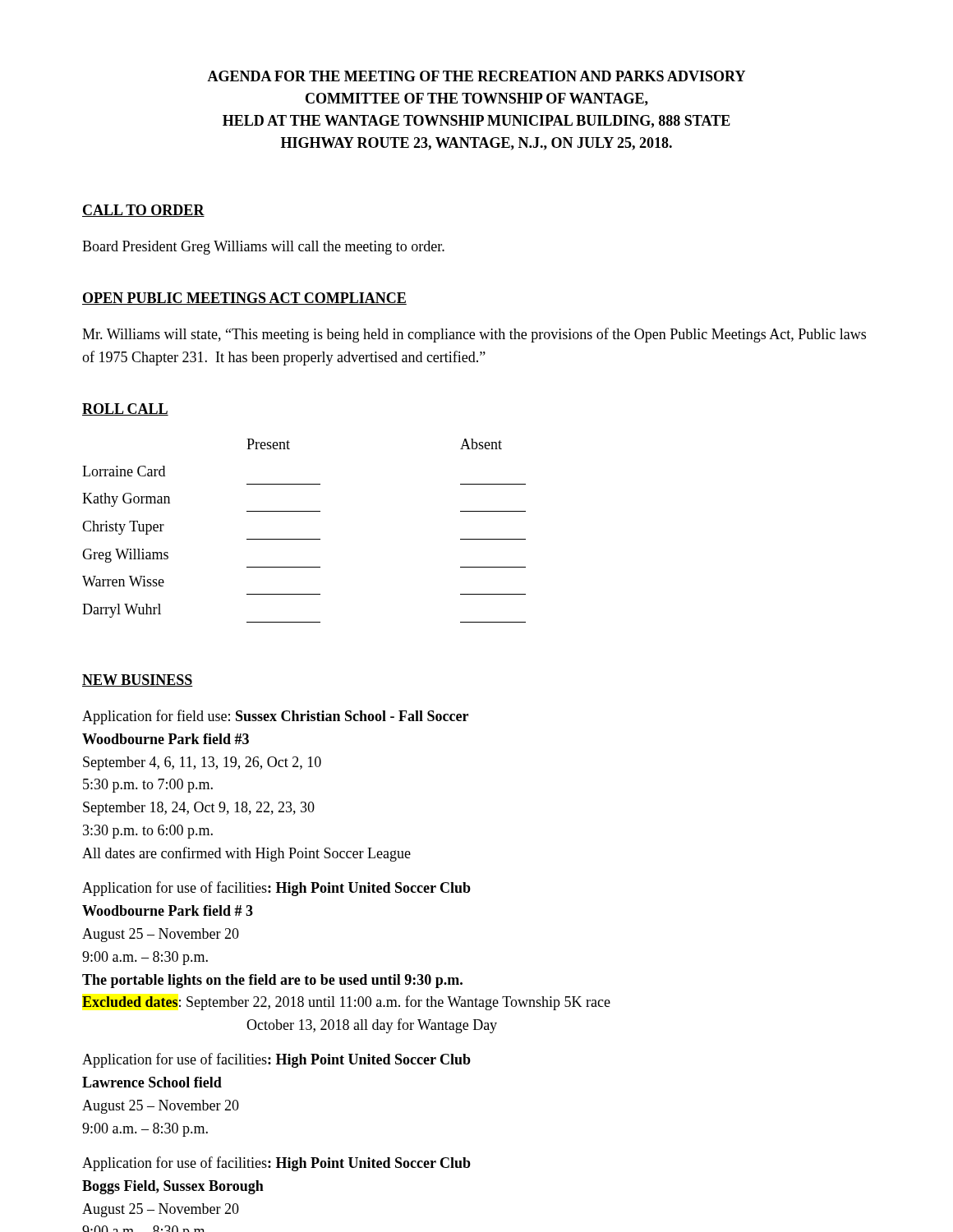Click on the region starting "AGENDA FOR THE MEETING OF THE RECREATION AND"
Image resolution: width=953 pixels, height=1232 pixels.
pyautogui.click(x=476, y=110)
